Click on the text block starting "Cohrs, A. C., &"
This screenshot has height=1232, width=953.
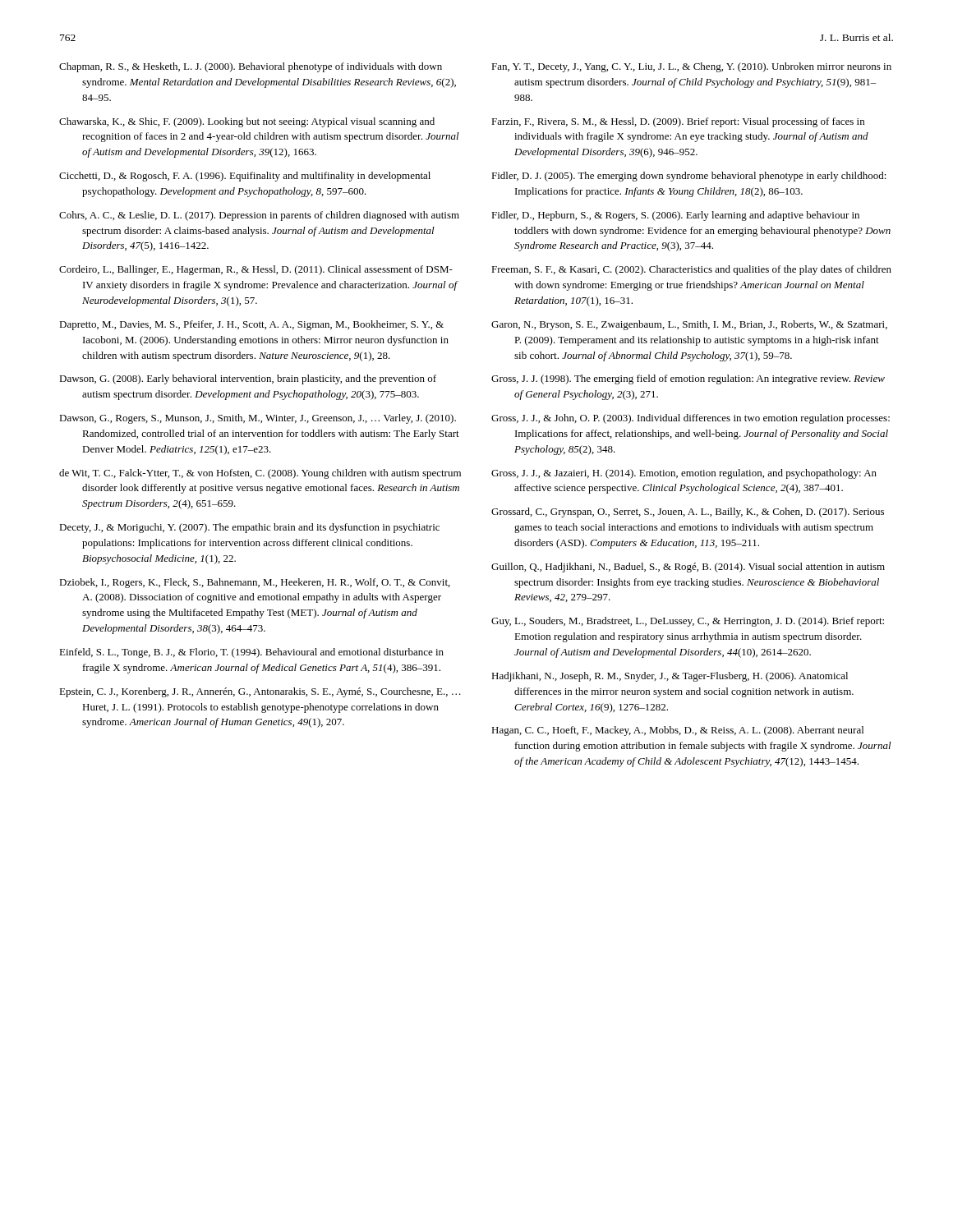[259, 230]
